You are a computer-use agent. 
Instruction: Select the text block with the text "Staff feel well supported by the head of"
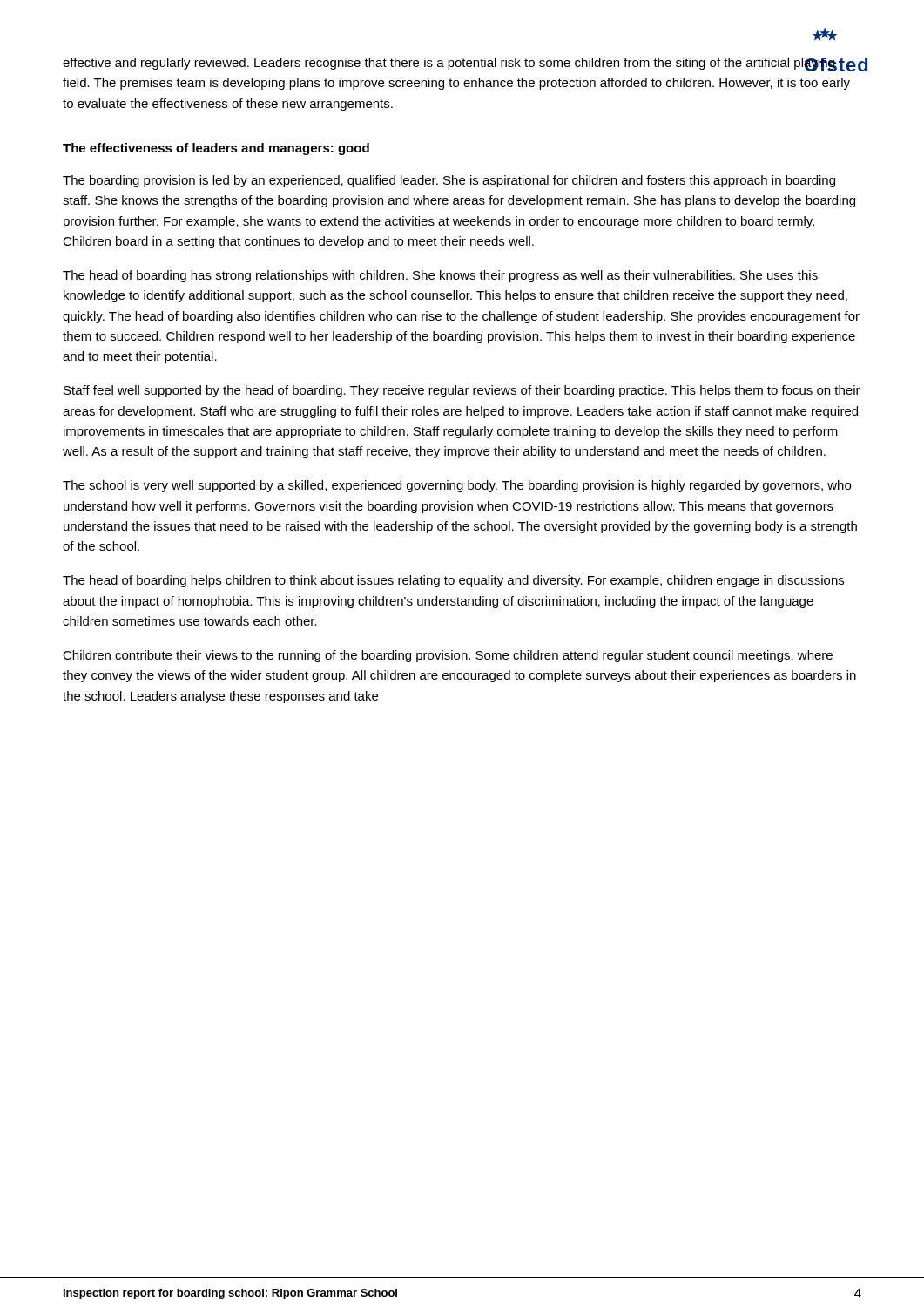pyautogui.click(x=461, y=421)
